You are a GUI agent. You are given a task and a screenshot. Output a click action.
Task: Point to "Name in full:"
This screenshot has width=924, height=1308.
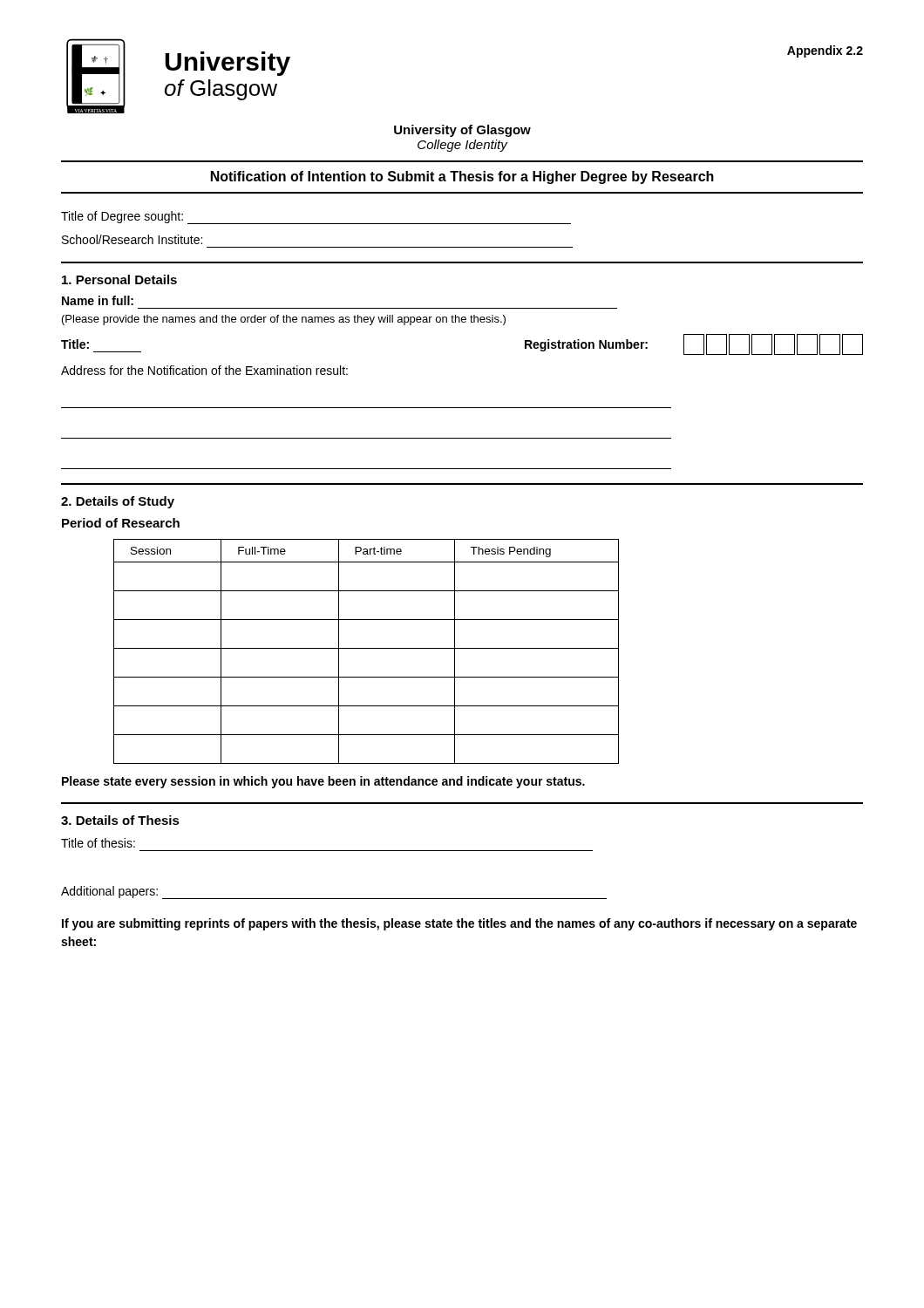[339, 301]
